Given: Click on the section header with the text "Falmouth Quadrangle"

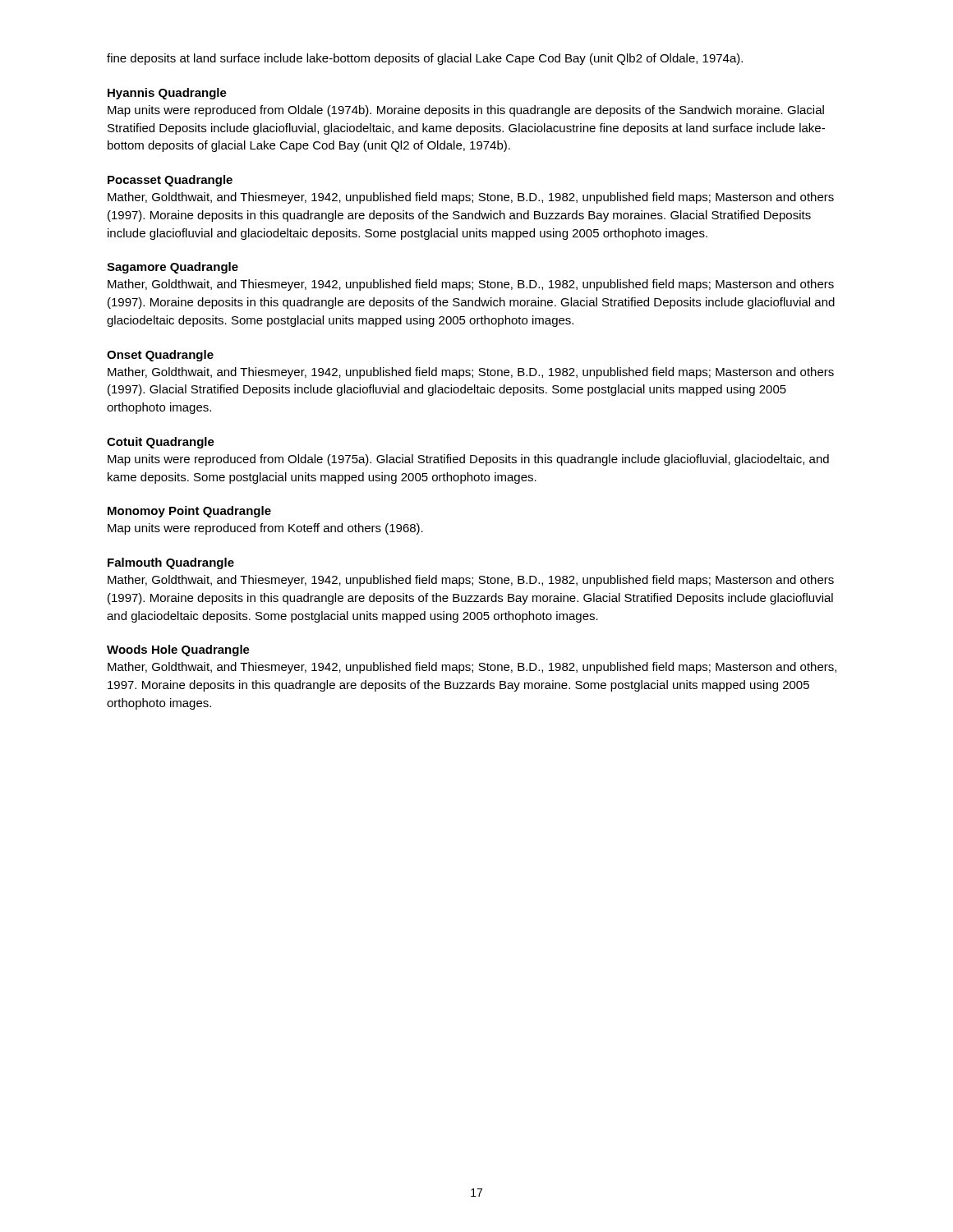Looking at the screenshot, I should point(170,562).
